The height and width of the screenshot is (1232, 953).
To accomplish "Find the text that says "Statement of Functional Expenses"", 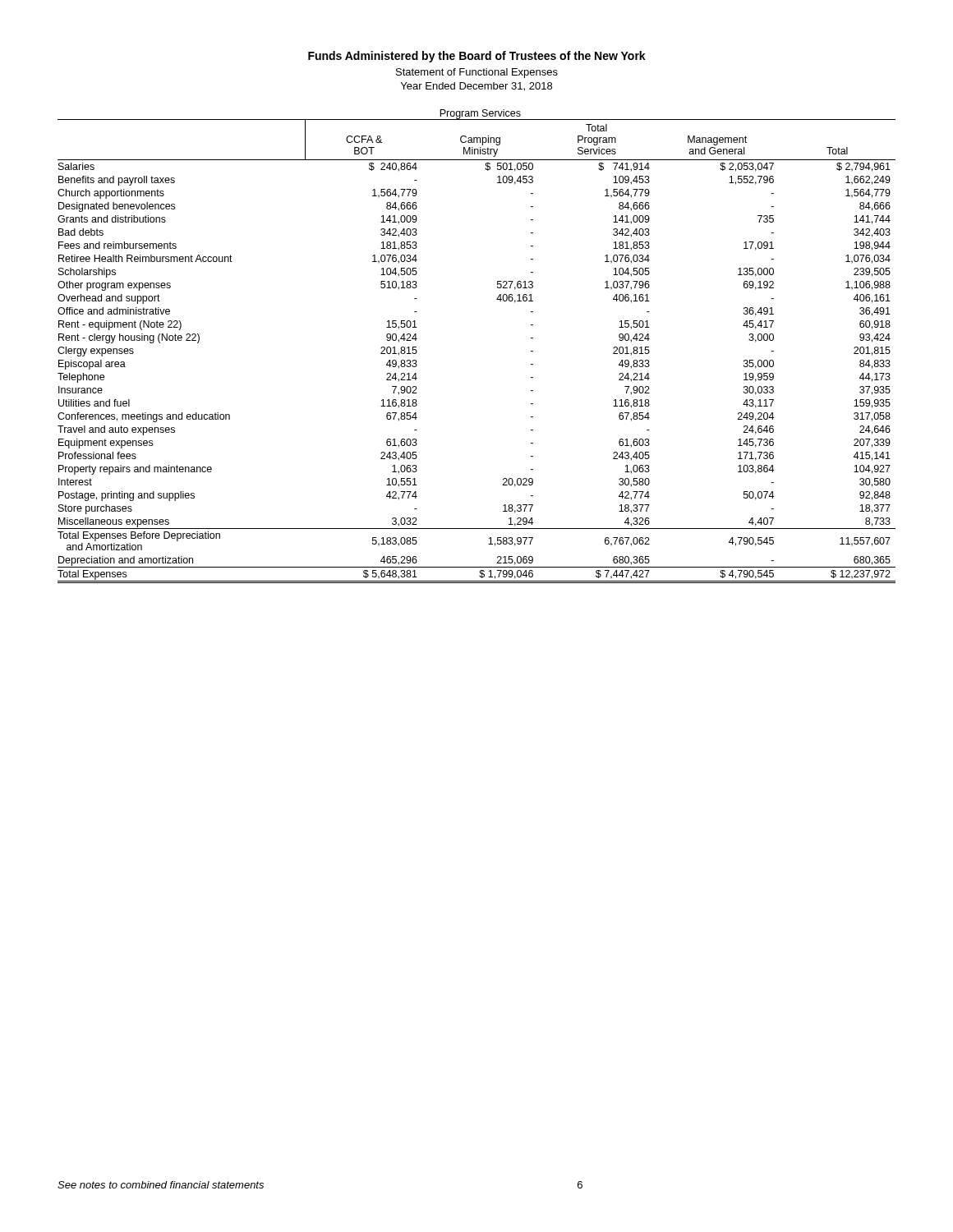I will coord(476,72).
